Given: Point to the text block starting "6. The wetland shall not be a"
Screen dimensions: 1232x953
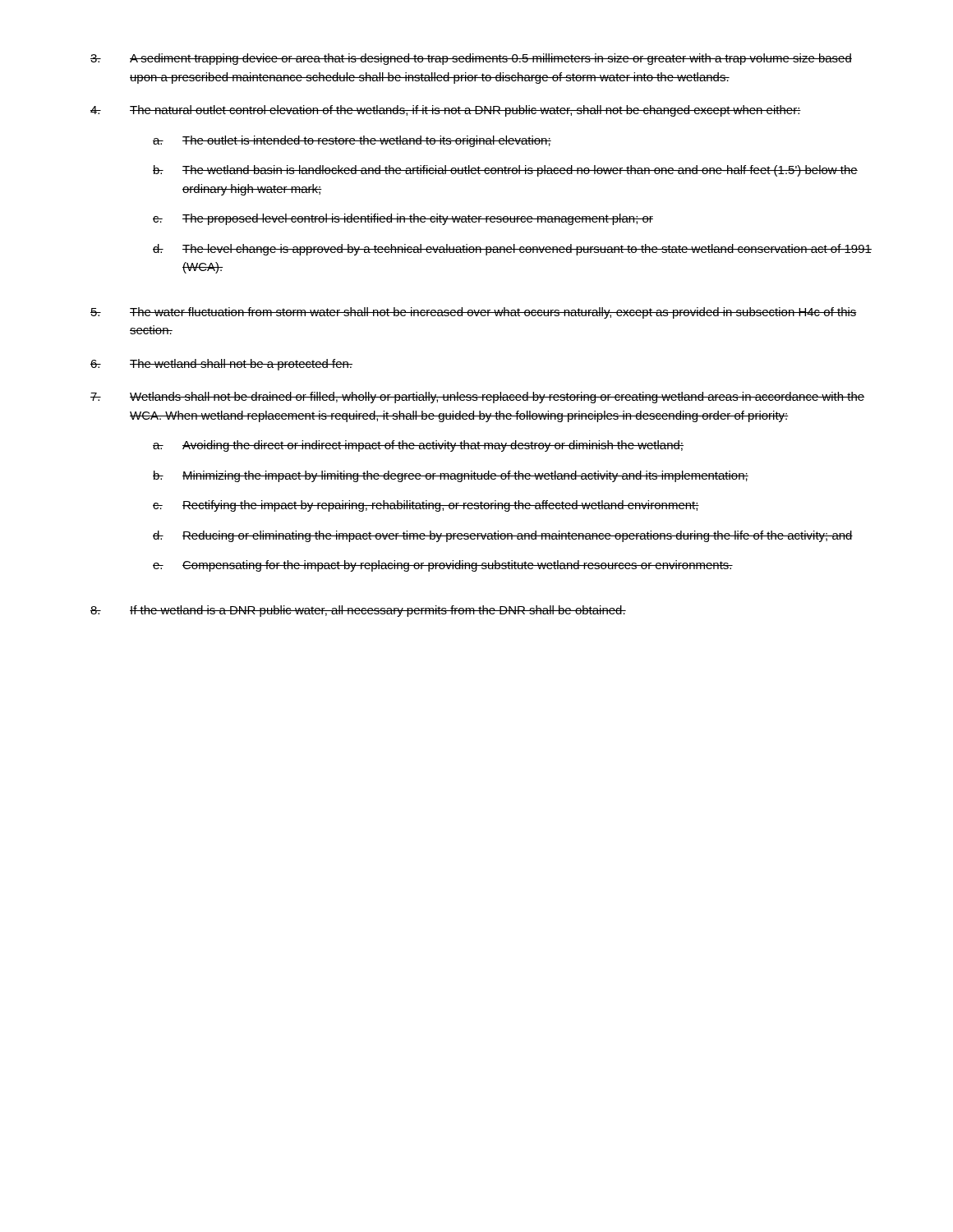Looking at the screenshot, I should click(x=221, y=365).
